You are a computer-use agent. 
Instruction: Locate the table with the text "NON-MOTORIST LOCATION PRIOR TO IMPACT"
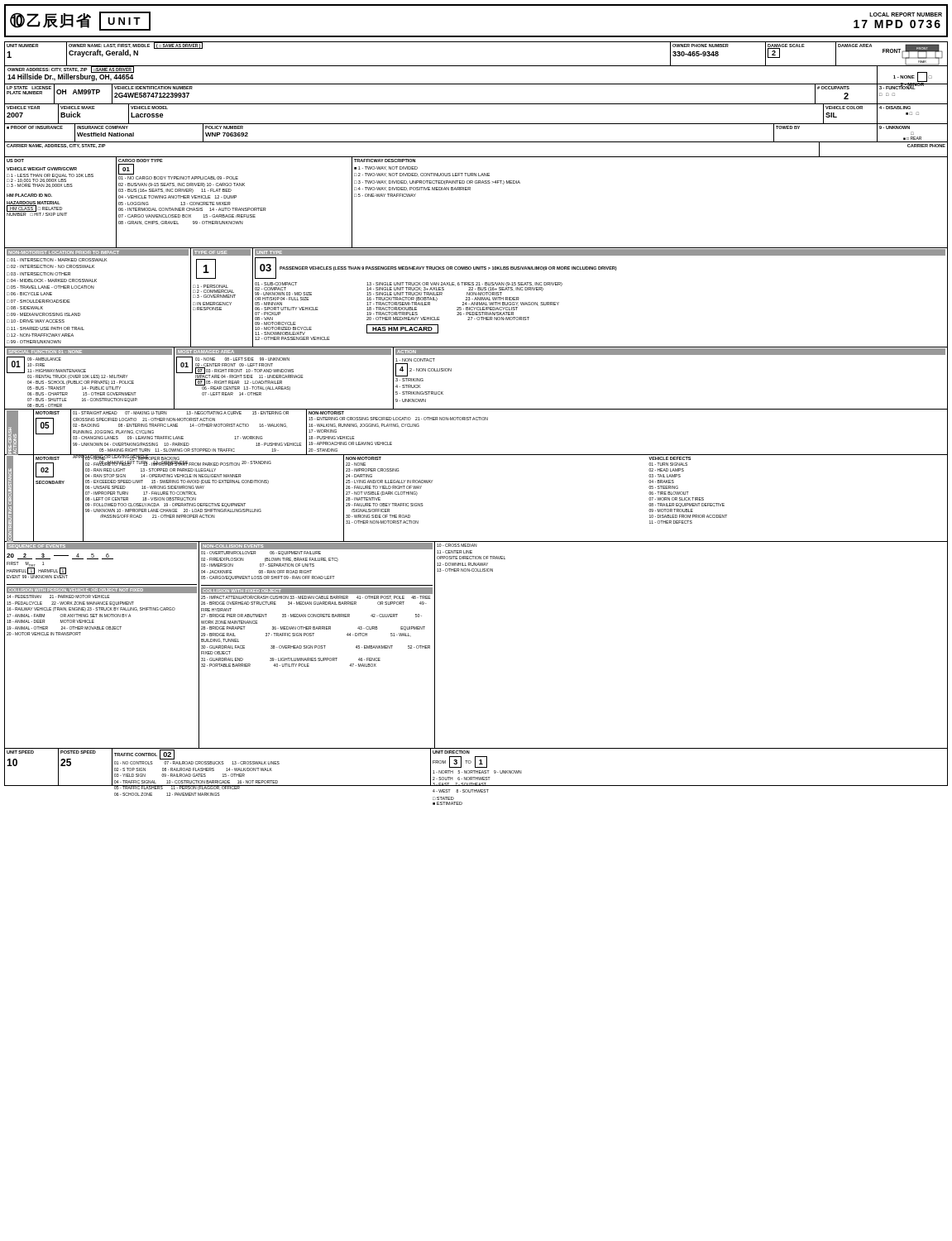[476, 298]
